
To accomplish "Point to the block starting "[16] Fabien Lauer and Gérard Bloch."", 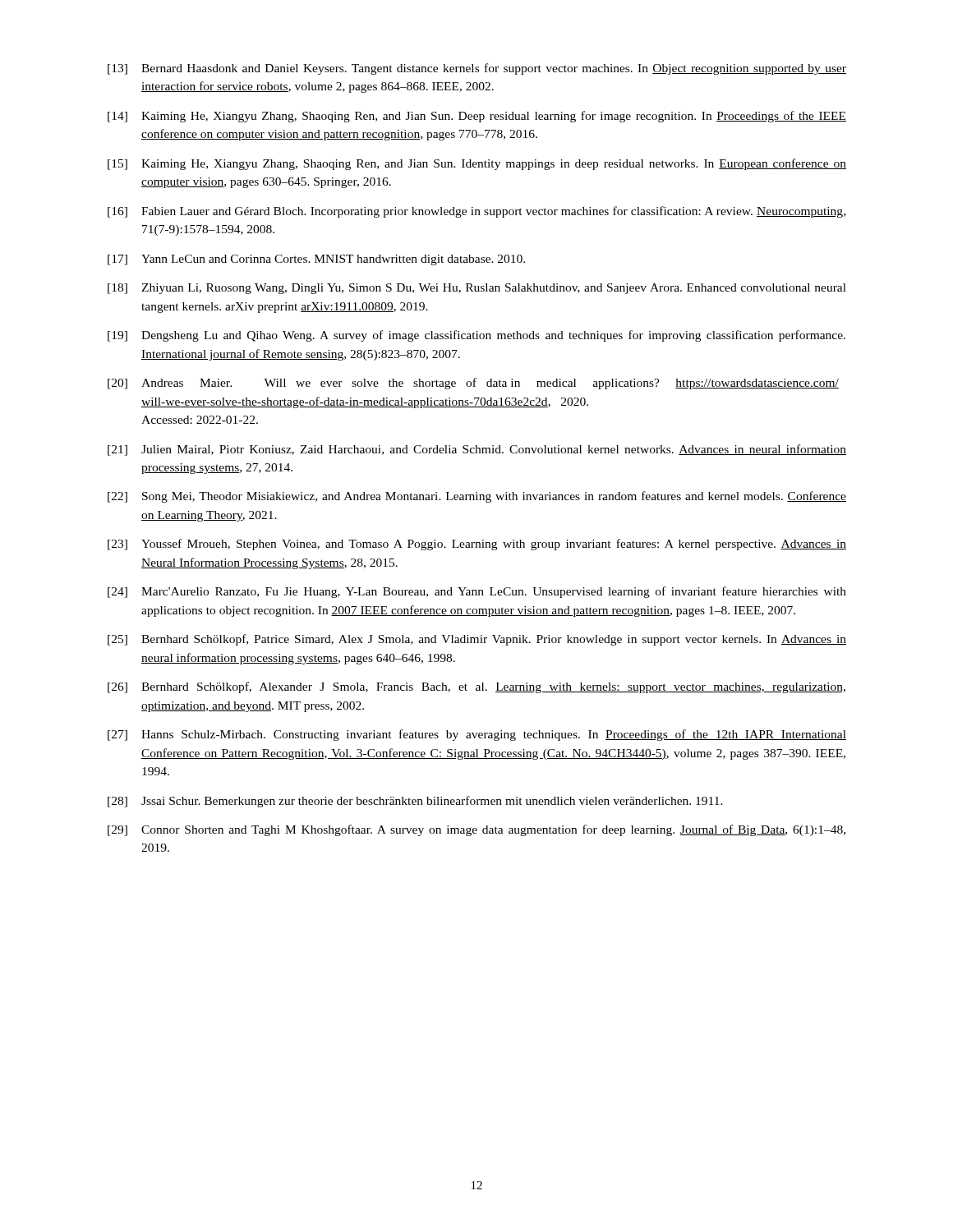I will click(476, 220).
